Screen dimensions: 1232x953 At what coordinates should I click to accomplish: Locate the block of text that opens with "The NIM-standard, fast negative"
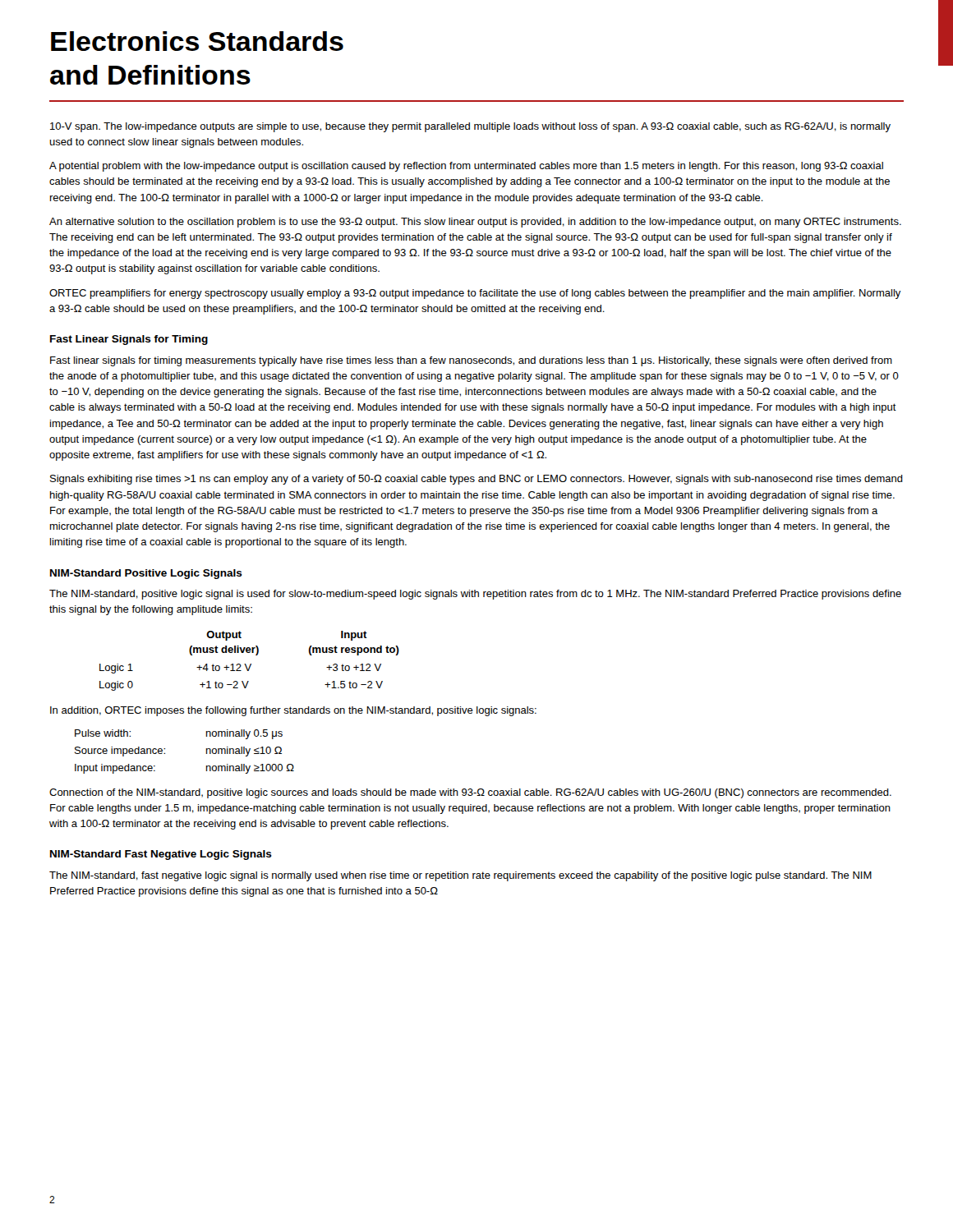point(461,883)
